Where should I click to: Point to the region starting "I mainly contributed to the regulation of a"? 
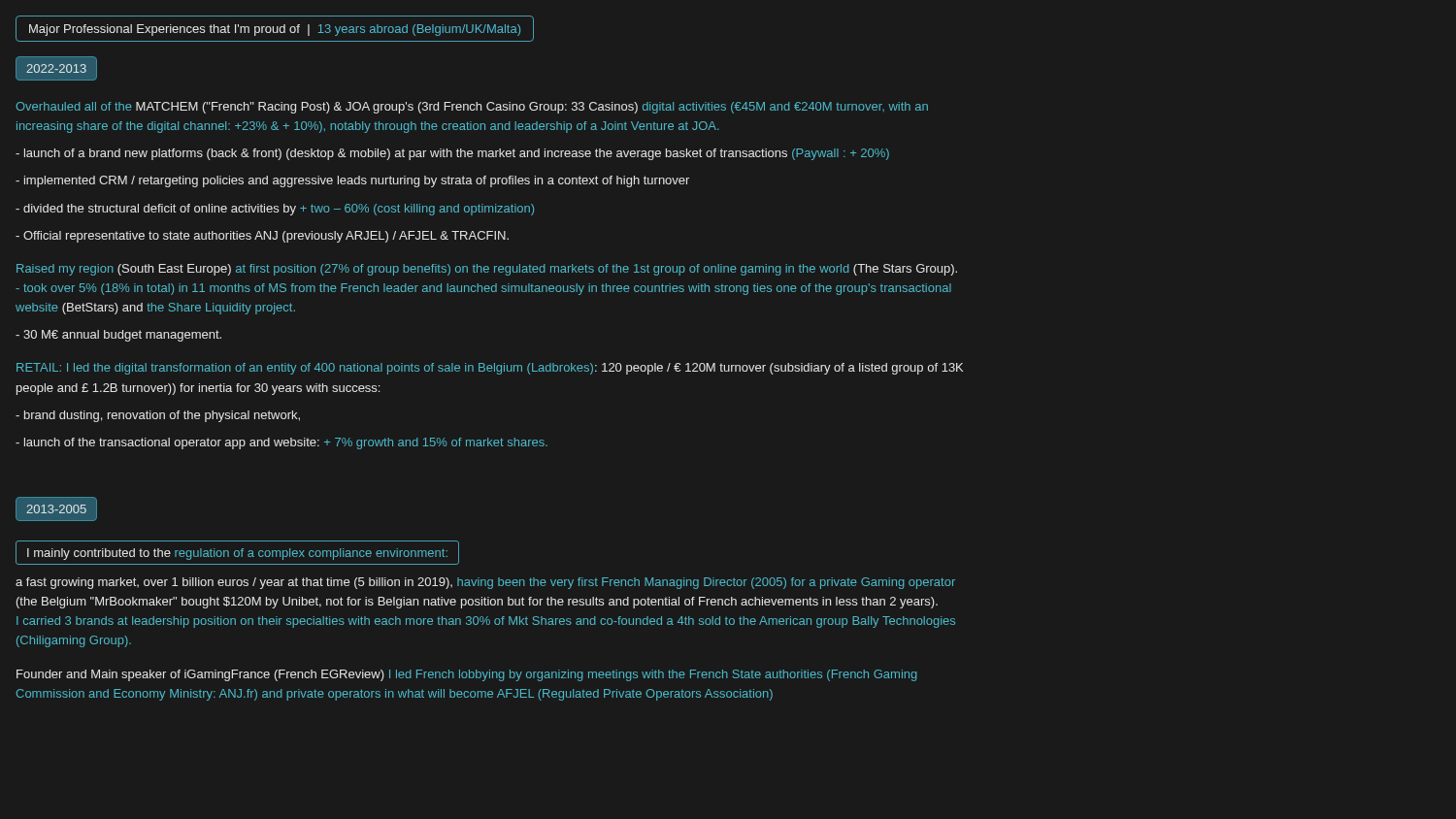point(237,553)
